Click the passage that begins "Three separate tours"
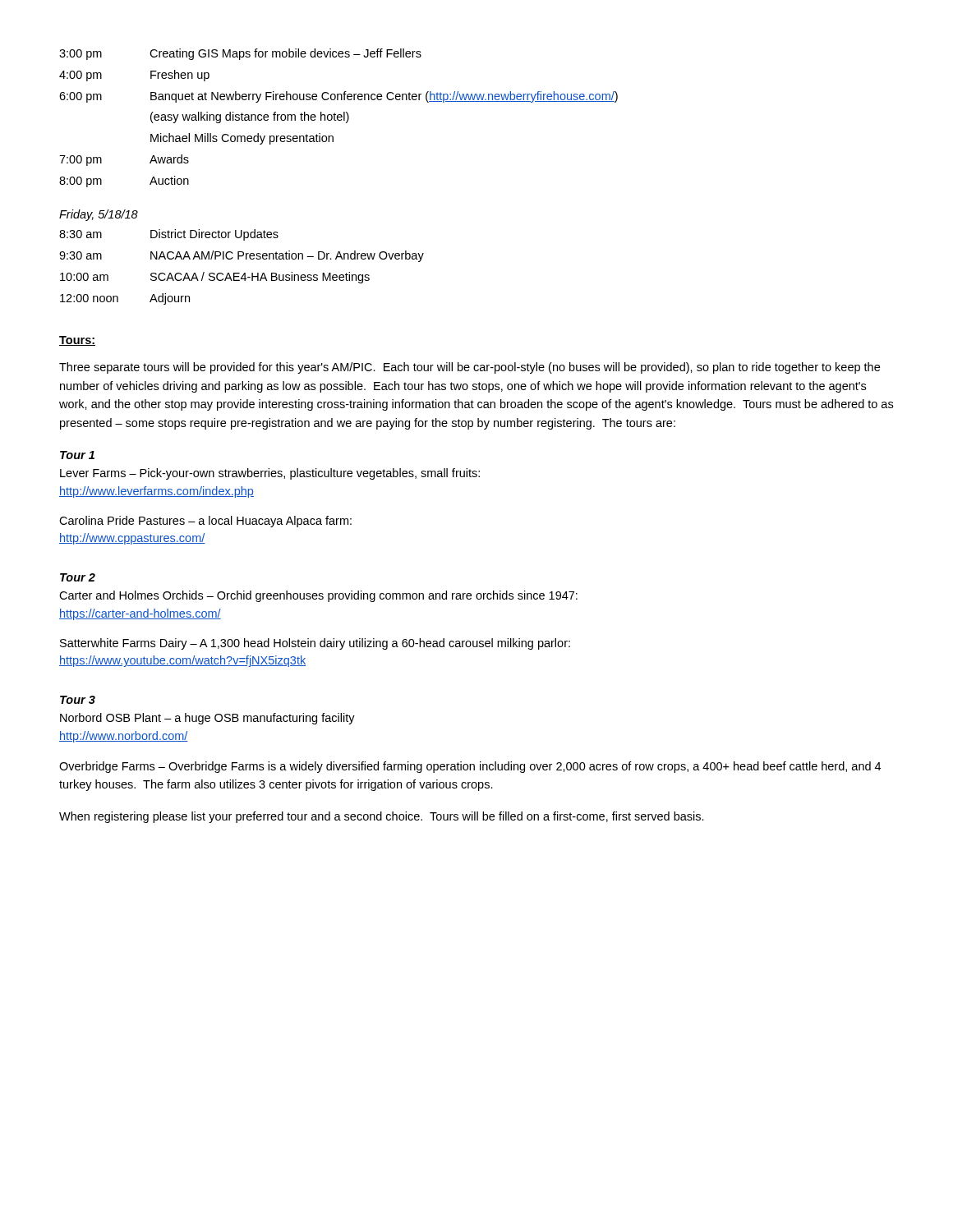This screenshot has height=1232, width=953. point(476,395)
